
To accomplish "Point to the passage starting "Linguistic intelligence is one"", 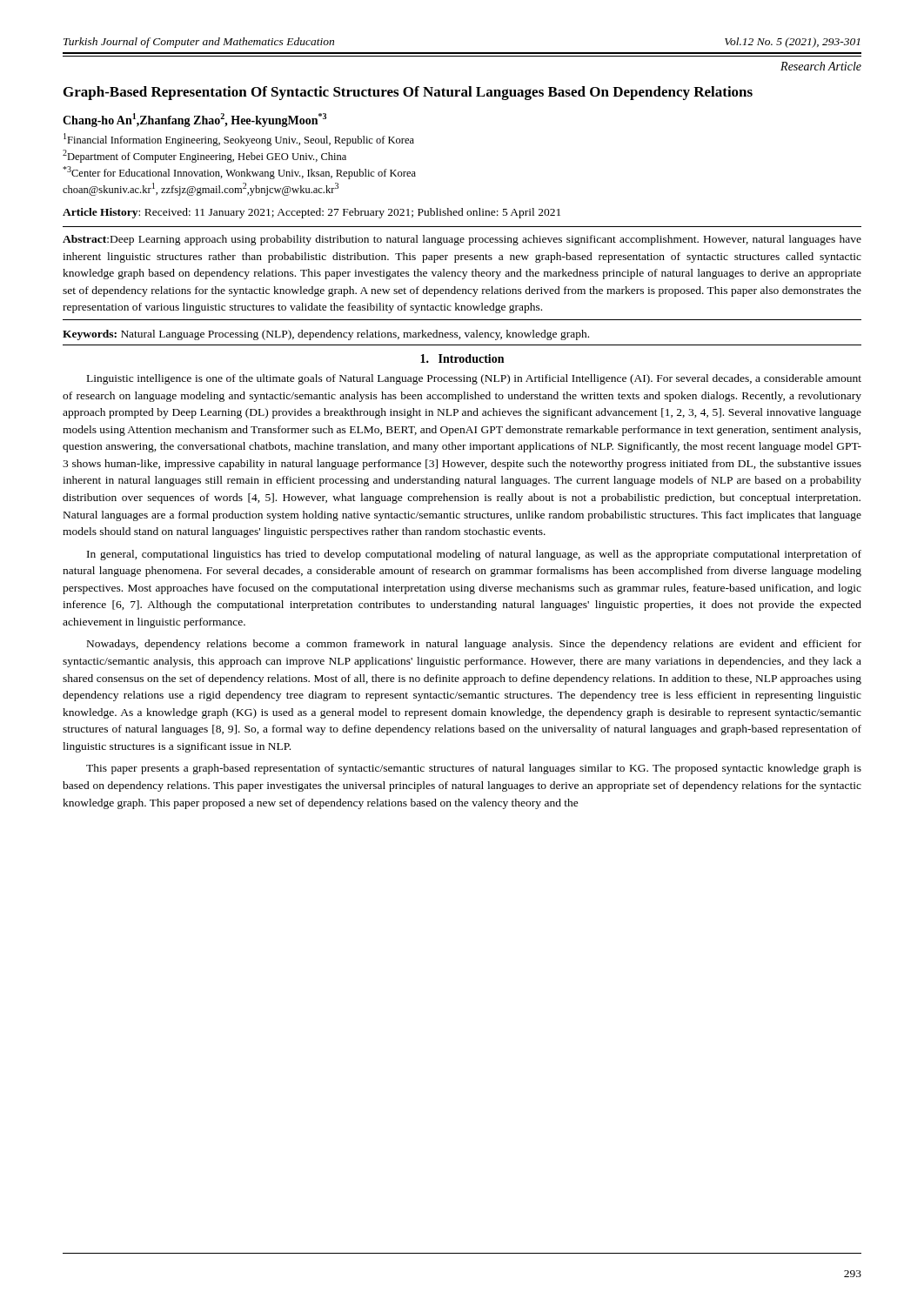I will click(462, 455).
